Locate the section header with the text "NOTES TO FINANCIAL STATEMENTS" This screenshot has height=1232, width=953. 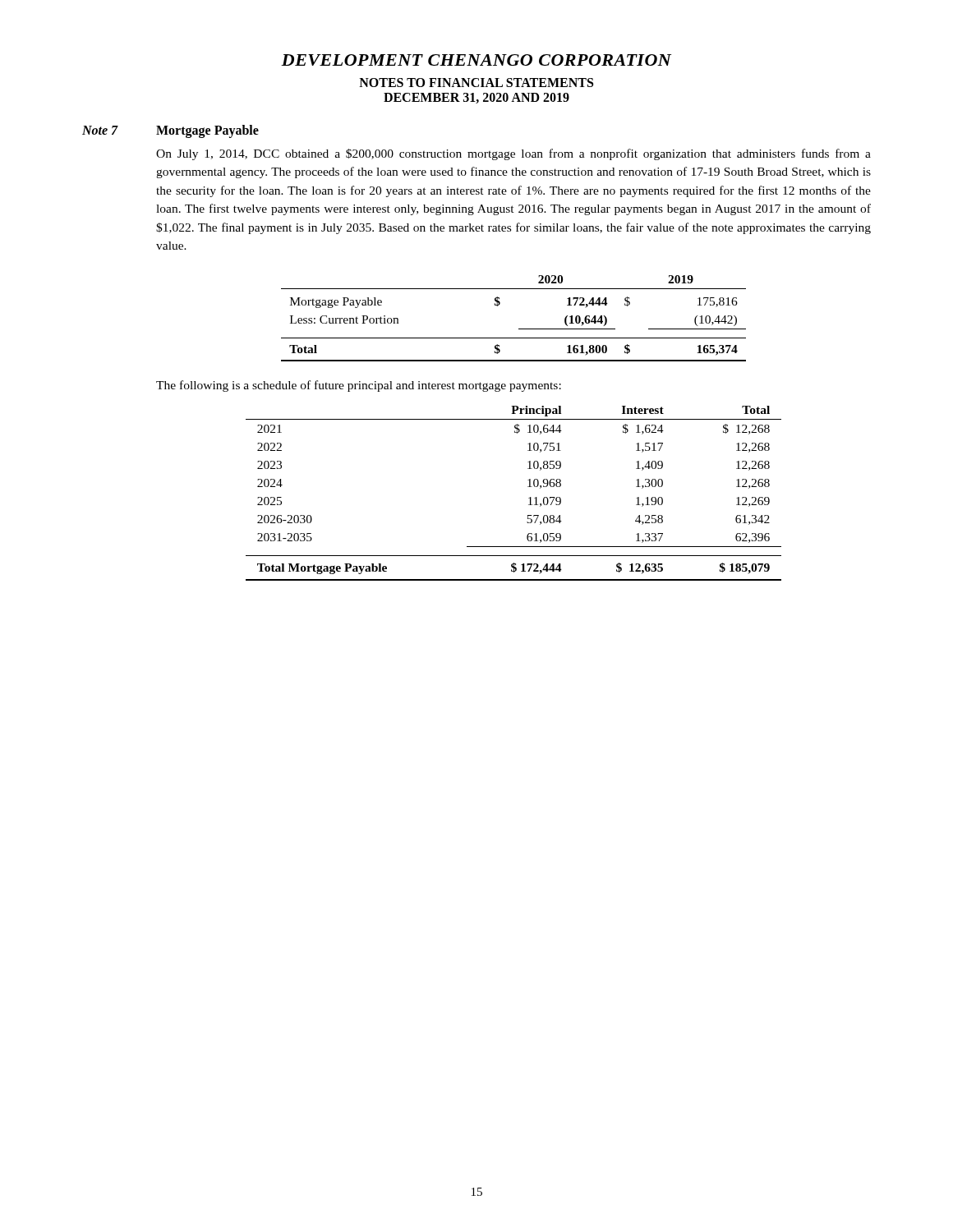point(476,90)
